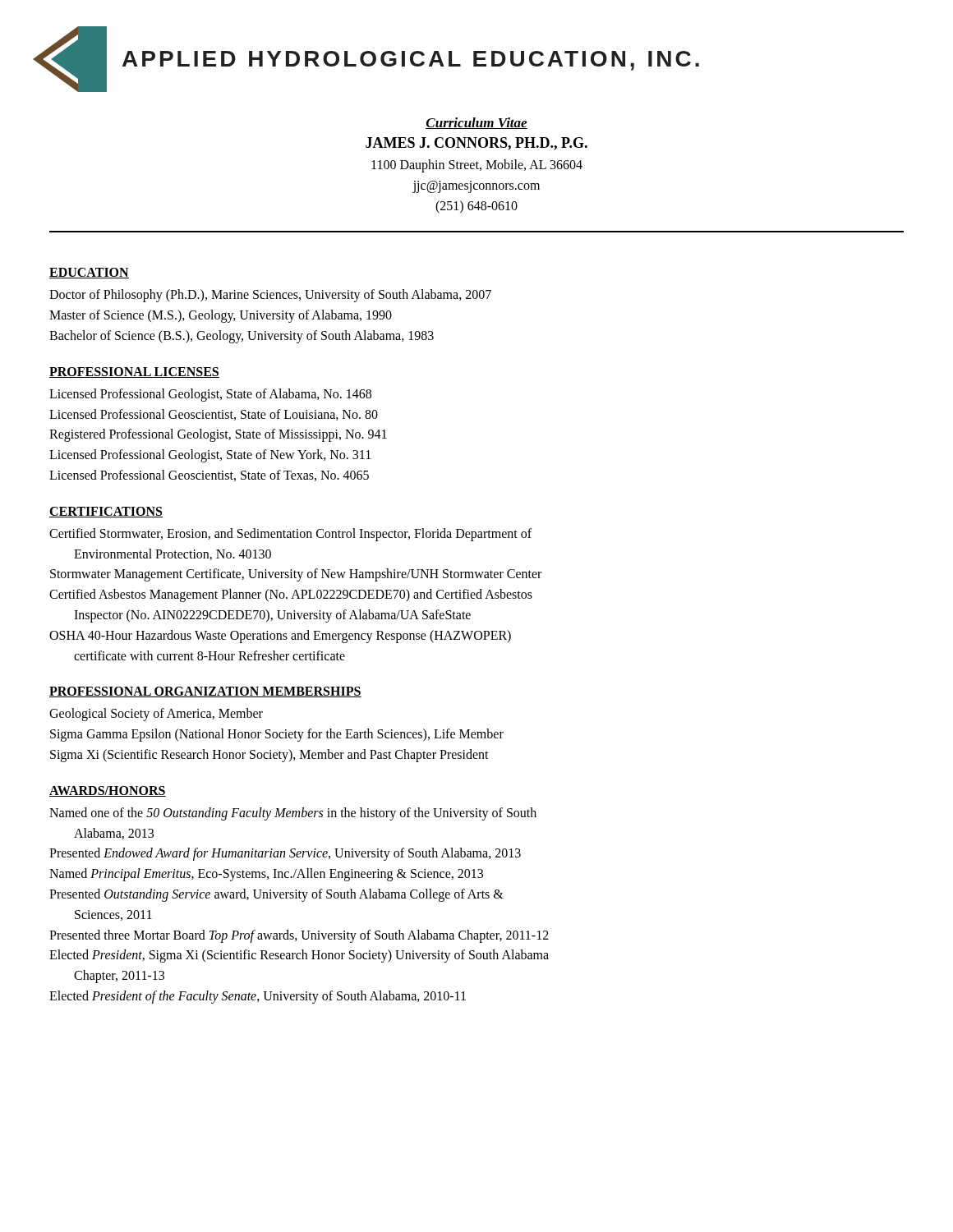Locate the logo
This screenshot has height=1232, width=953.
point(476,53)
